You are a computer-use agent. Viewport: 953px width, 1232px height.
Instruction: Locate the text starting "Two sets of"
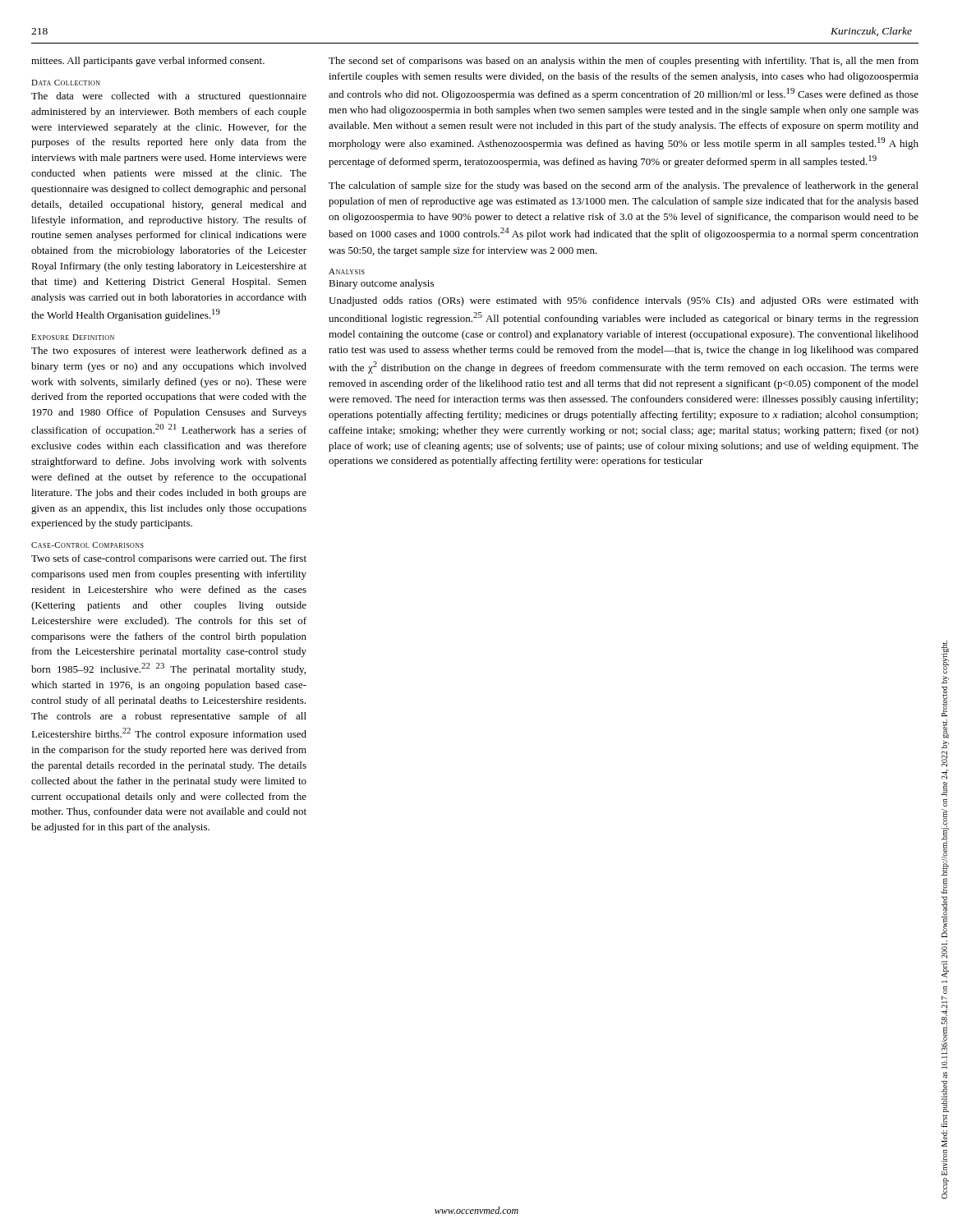(x=169, y=693)
